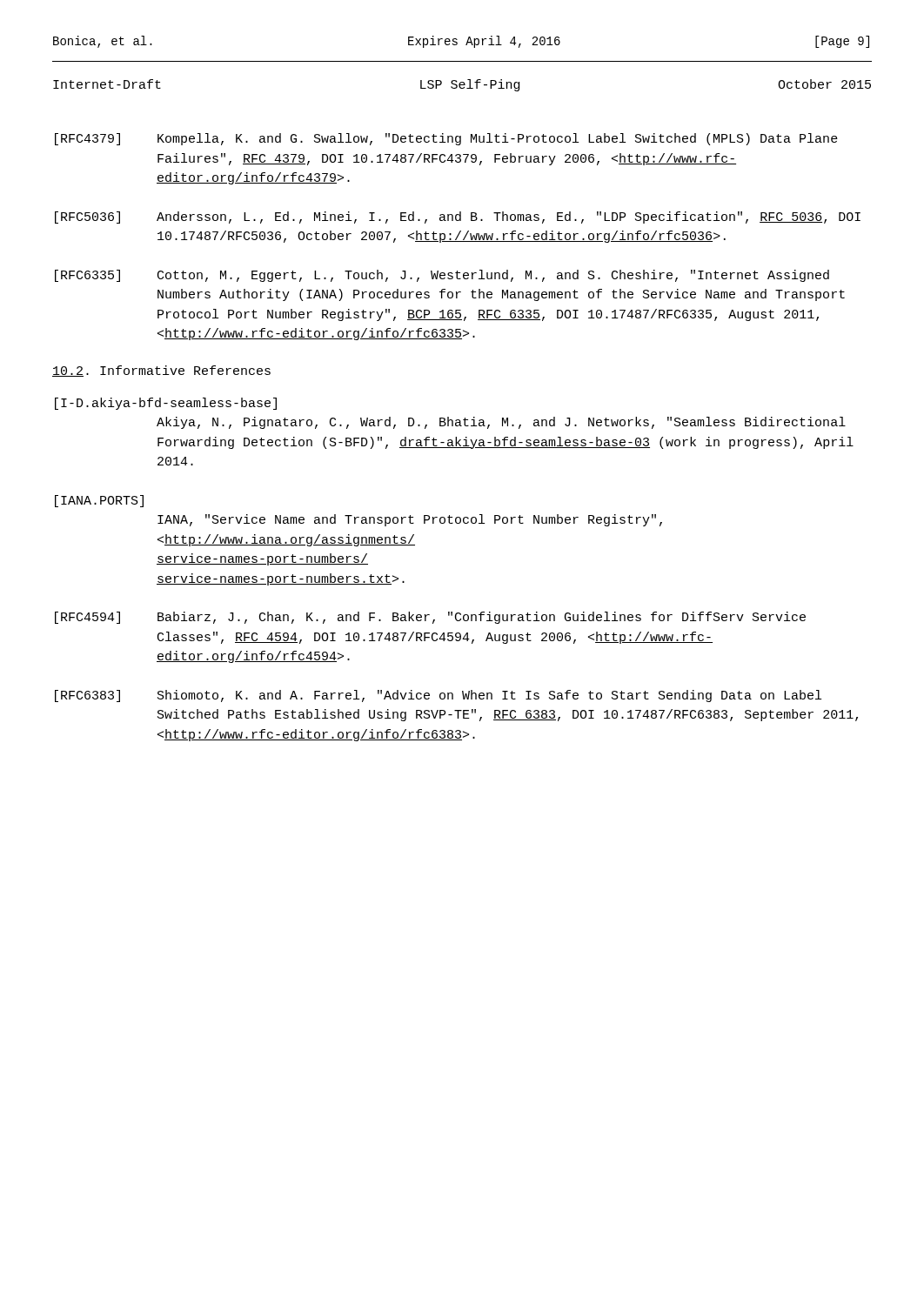Click where it says "10.2. Informative References"
The height and width of the screenshot is (1305, 924).
pos(162,371)
